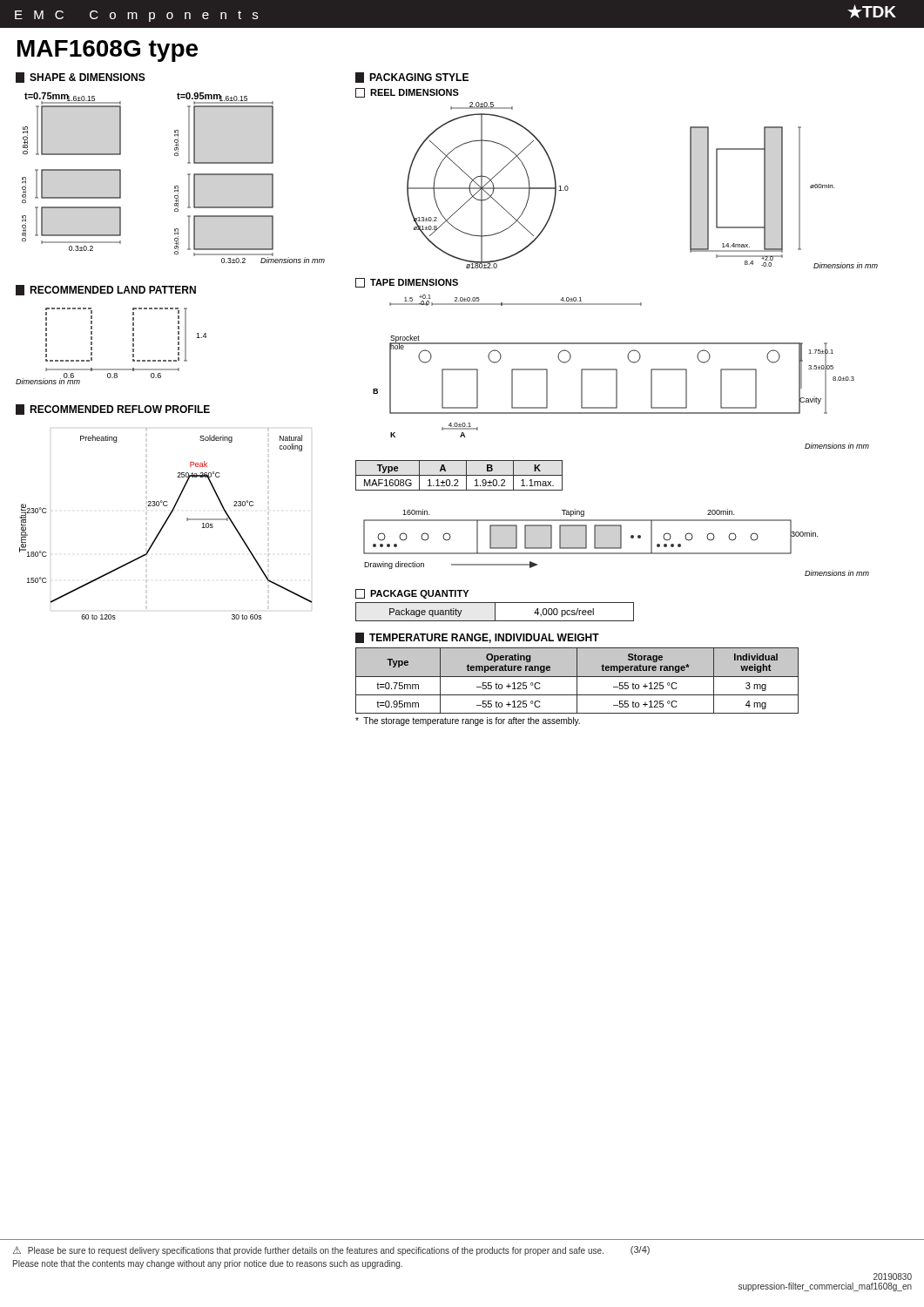Screen dimensions: 1307x924
Task: Click on the footnote with the text "The storage temperature range is for"
Action: pos(468,721)
